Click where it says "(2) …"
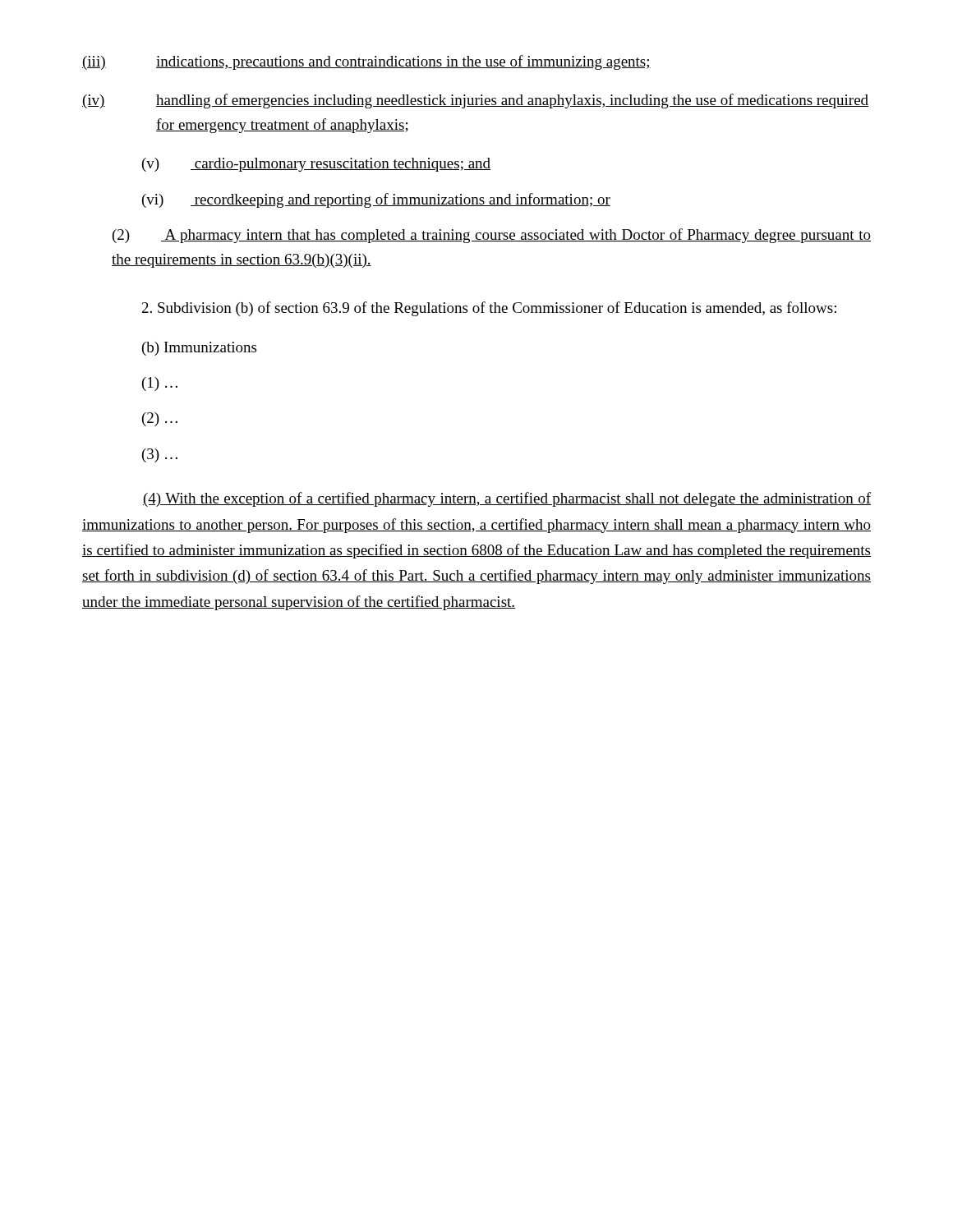The height and width of the screenshot is (1232, 953). (160, 419)
